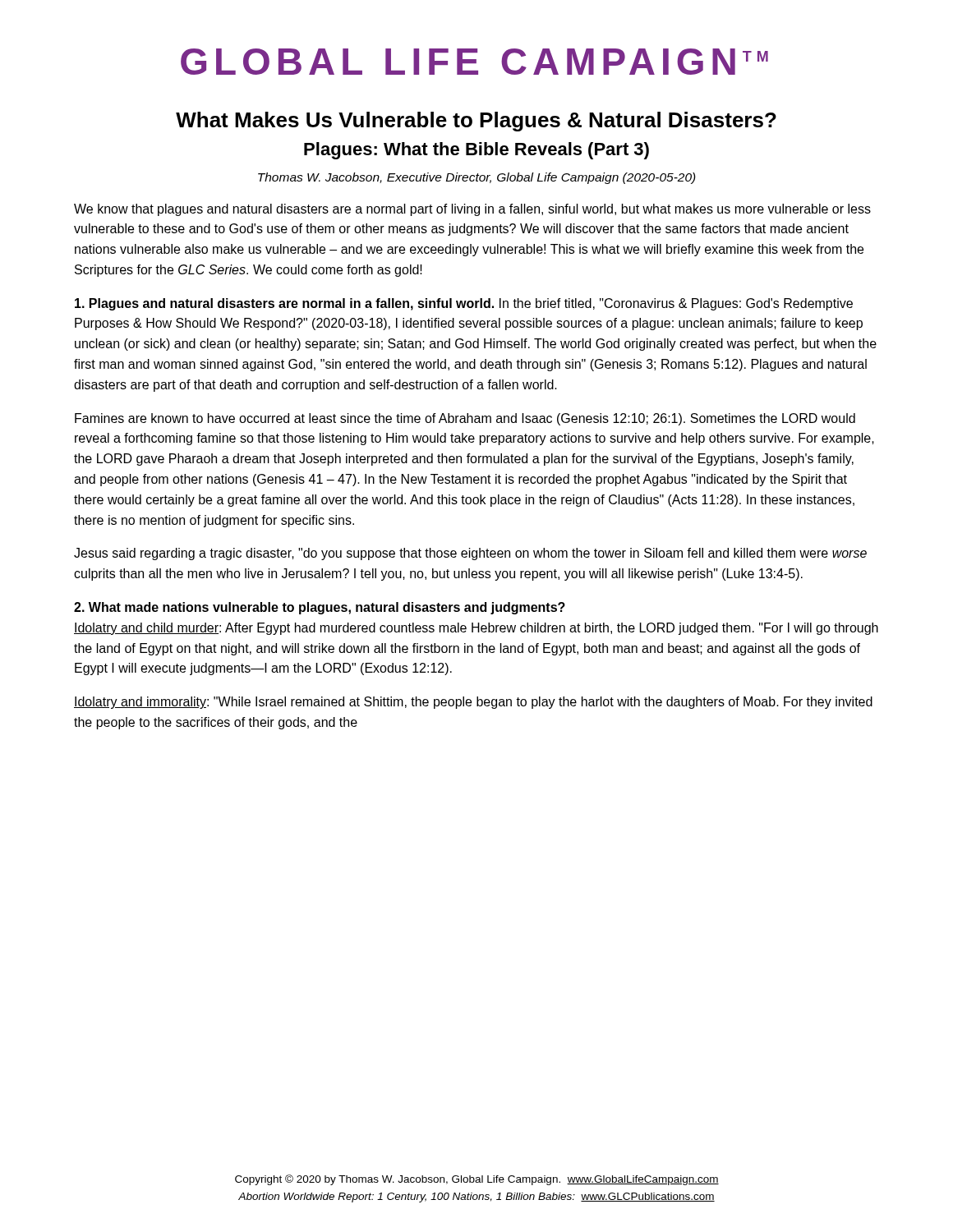953x1232 pixels.
Task: Click on the text block that says "We know that plagues and natural disasters"
Action: pos(472,239)
